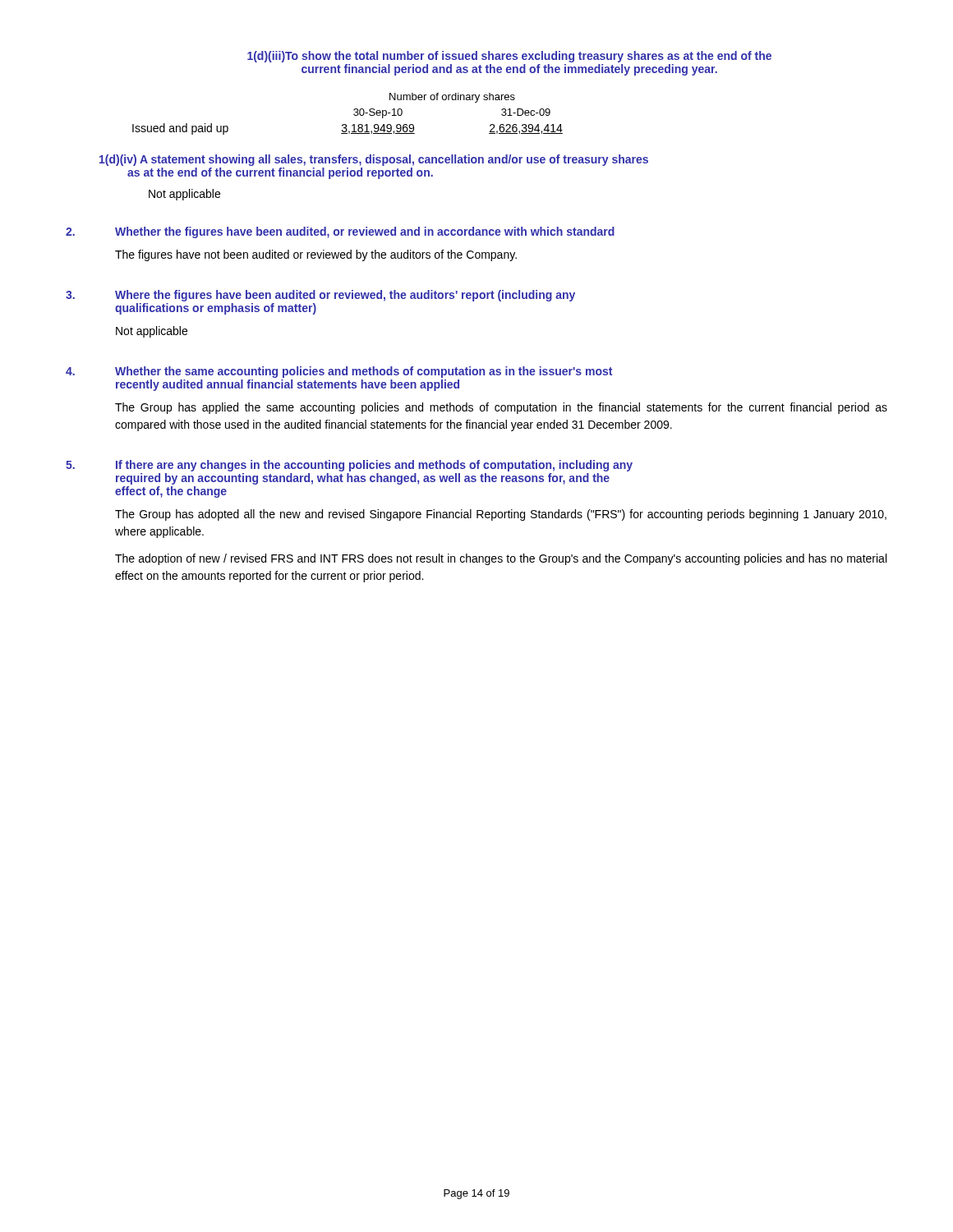The width and height of the screenshot is (953, 1232).
Task: Click the section header that begins "Whether the figures have been audited, or"
Action: [x=365, y=232]
